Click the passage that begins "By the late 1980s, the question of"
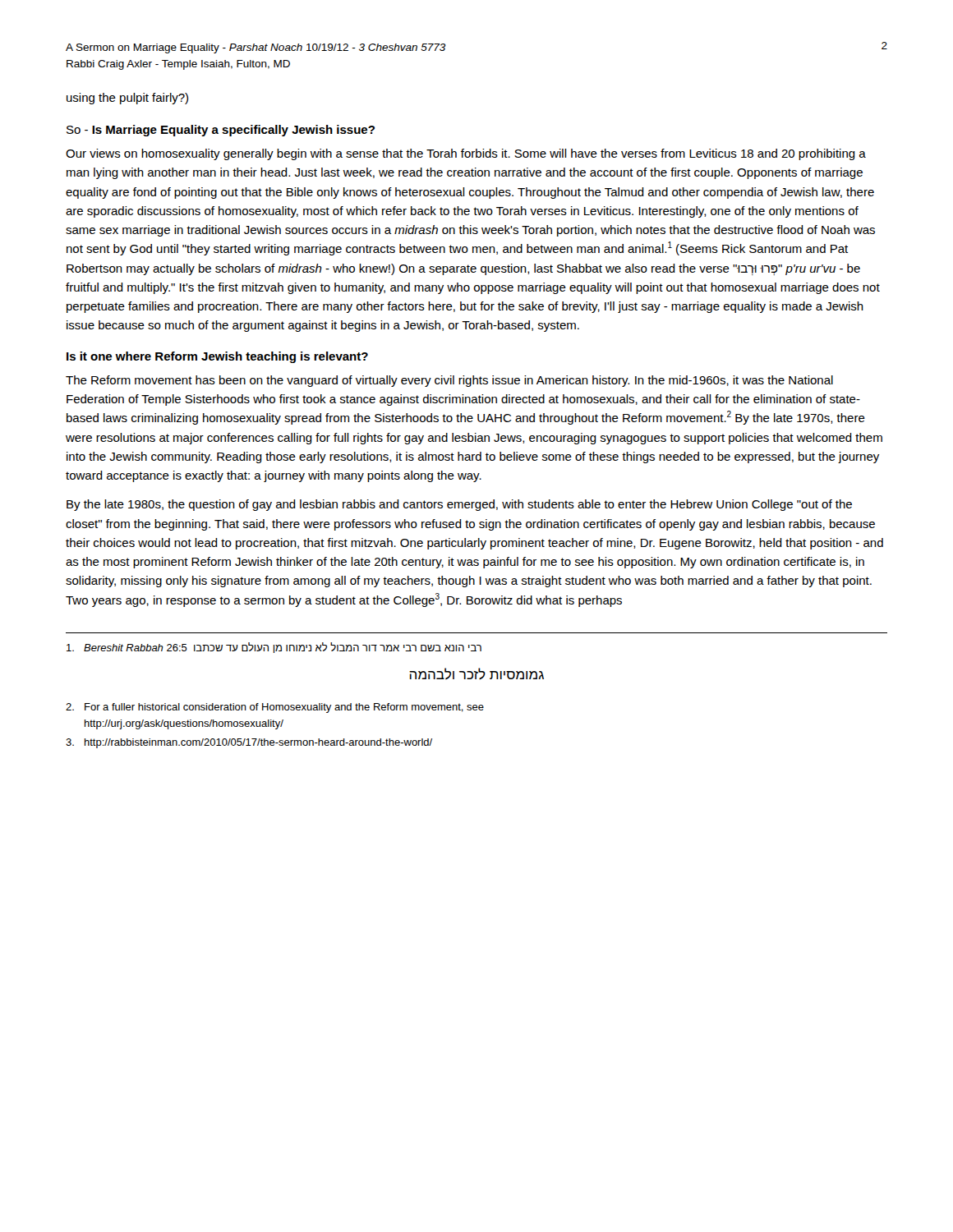This screenshot has width=953, height=1232. pyautogui.click(x=476, y=552)
